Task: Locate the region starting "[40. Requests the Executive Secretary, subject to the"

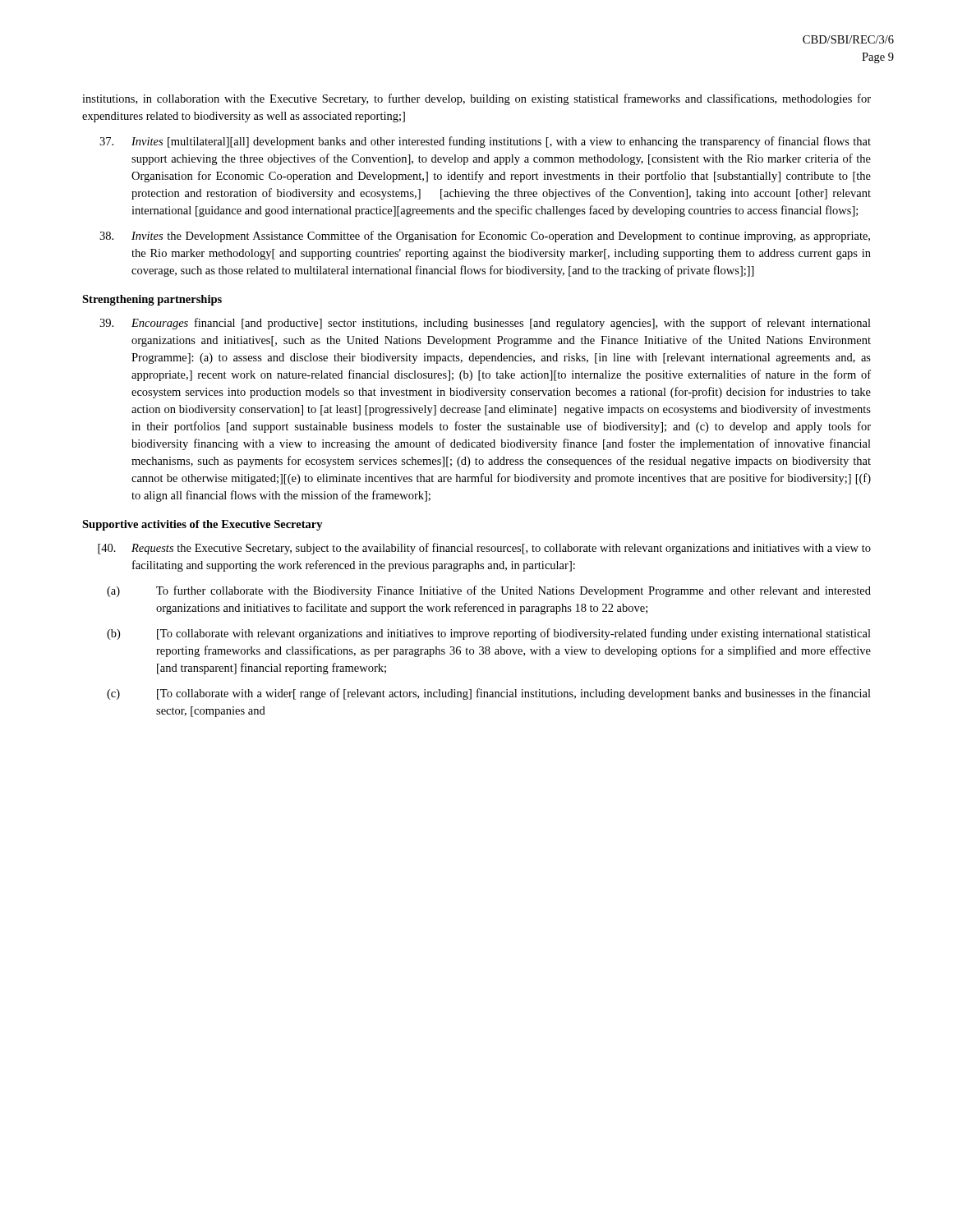Action: (476, 556)
